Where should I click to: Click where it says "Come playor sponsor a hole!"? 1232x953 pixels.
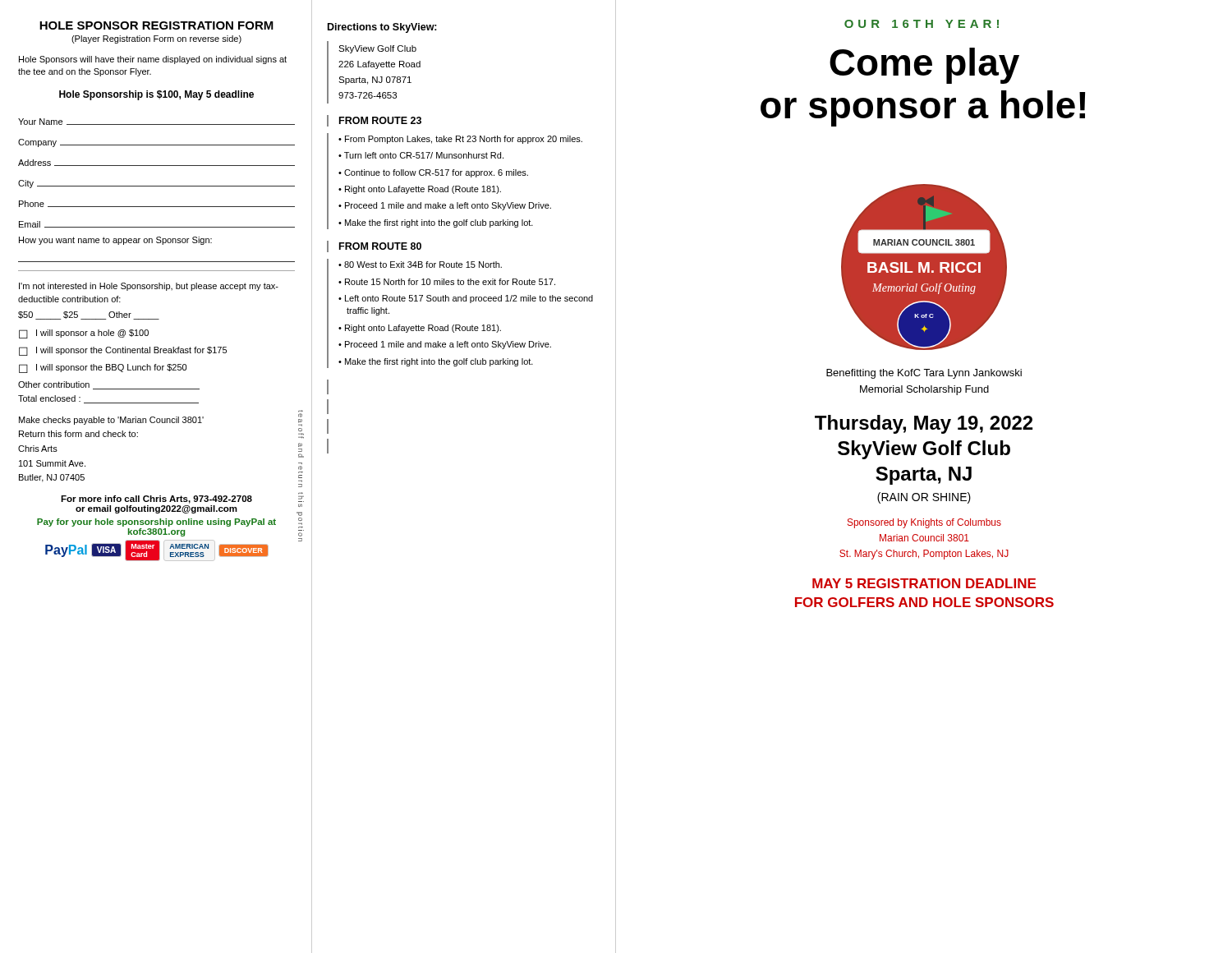pyautogui.click(x=924, y=84)
